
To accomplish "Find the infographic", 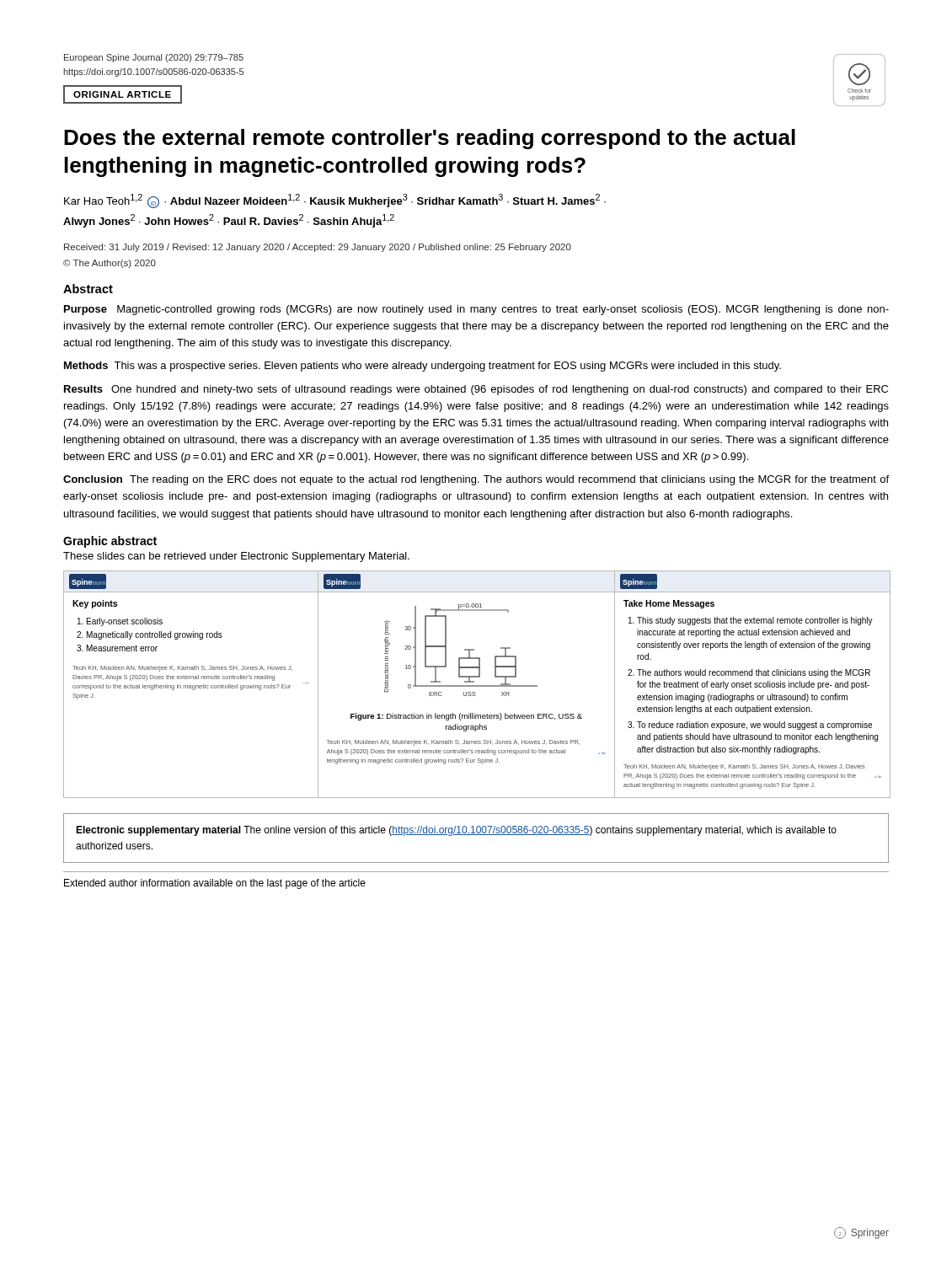I will pyautogui.click(x=476, y=684).
